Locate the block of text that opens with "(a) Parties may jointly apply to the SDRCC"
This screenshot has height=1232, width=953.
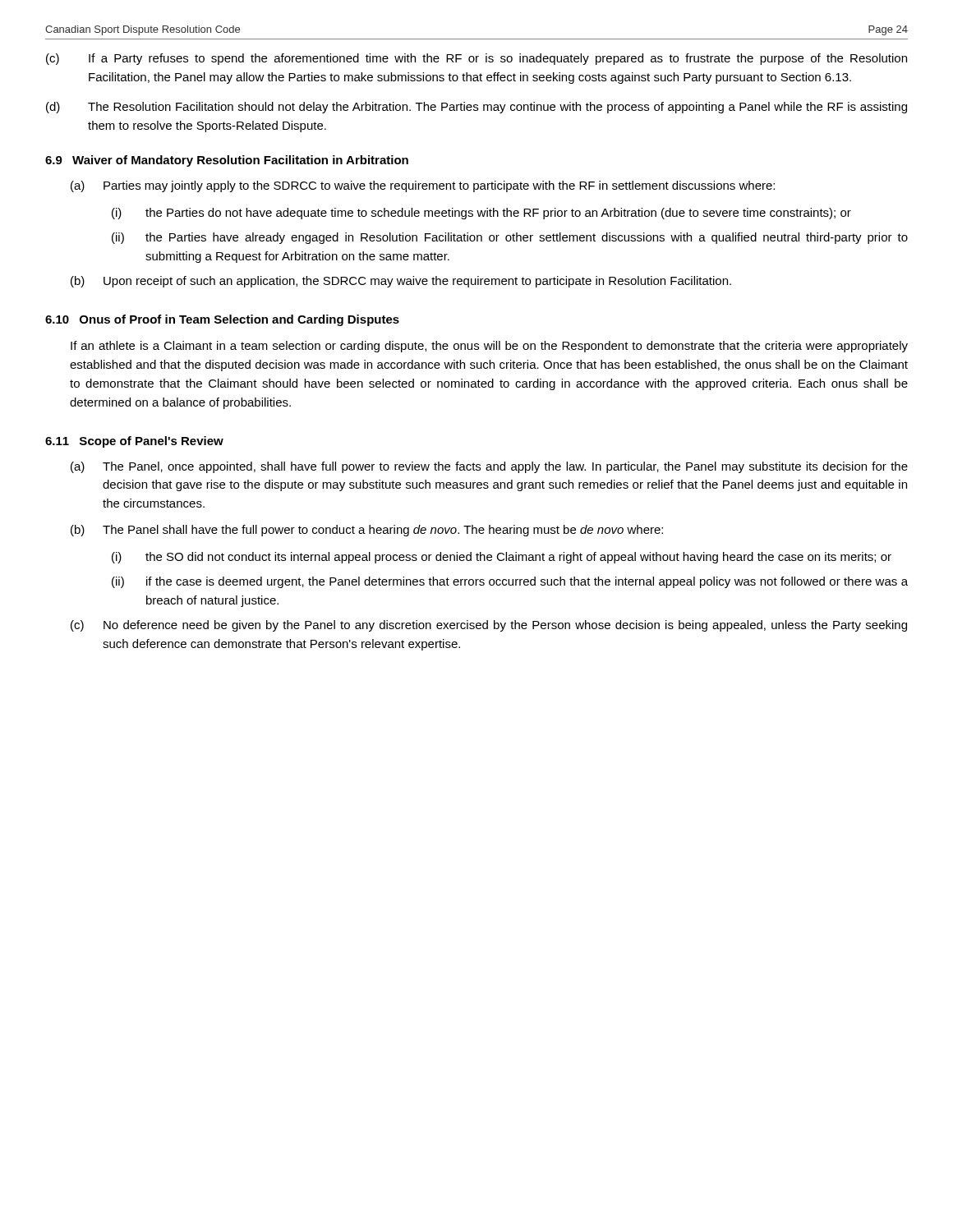tap(489, 186)
